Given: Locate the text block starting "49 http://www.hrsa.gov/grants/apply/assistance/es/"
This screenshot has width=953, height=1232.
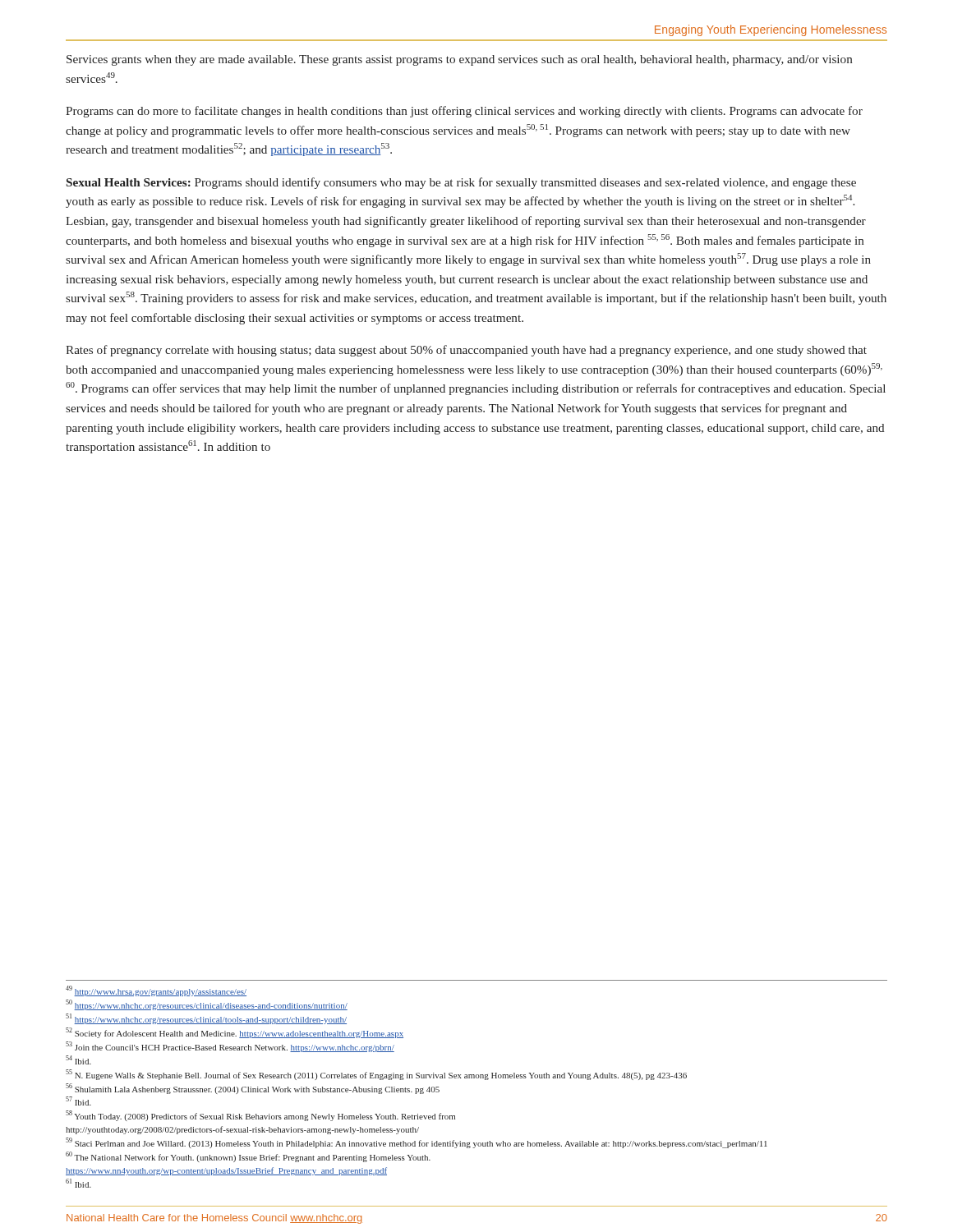Looking at the screenshot, I should click(156, 991).
